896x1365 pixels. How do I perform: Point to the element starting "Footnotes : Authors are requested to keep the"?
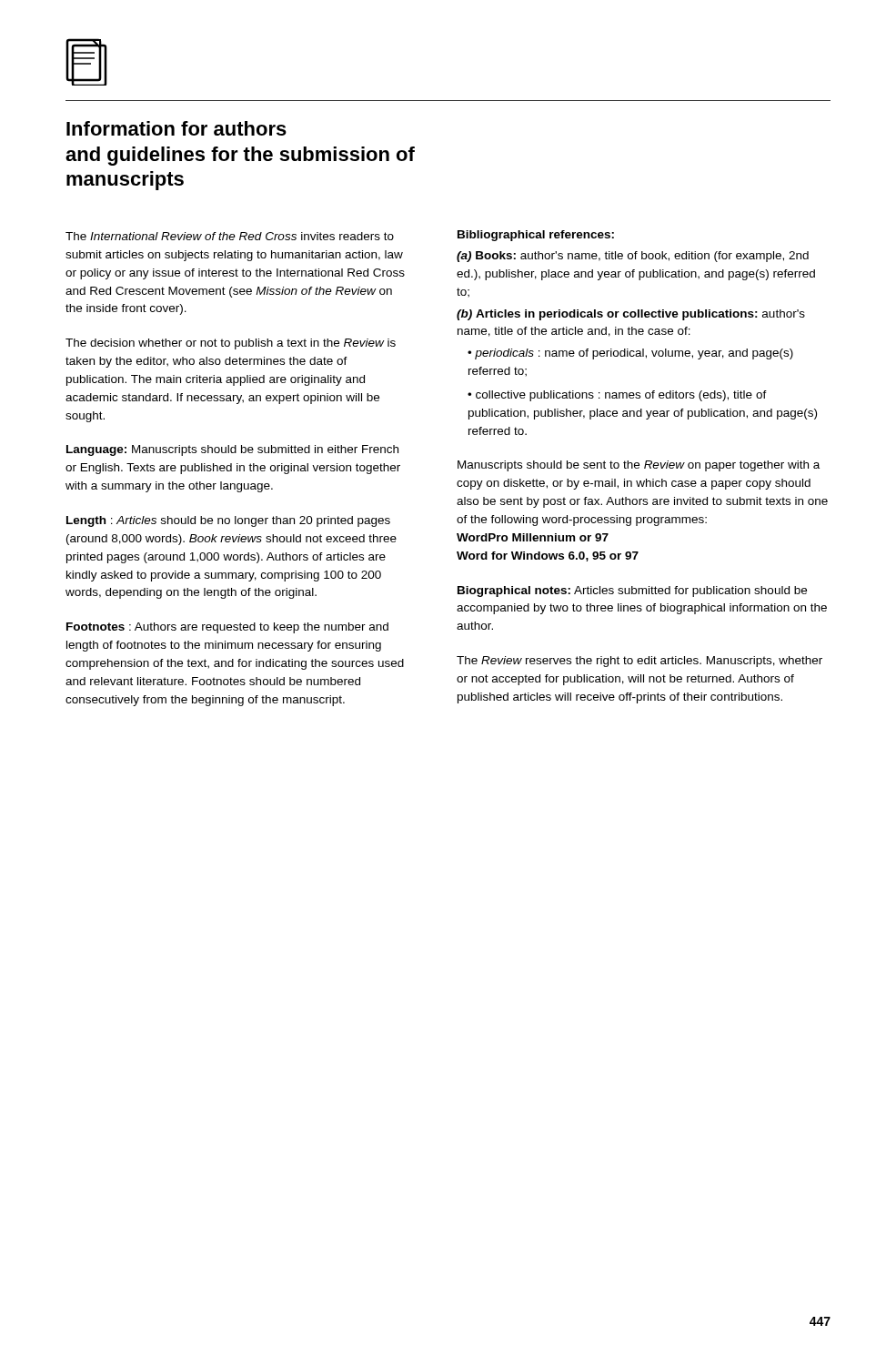(235, 663)
